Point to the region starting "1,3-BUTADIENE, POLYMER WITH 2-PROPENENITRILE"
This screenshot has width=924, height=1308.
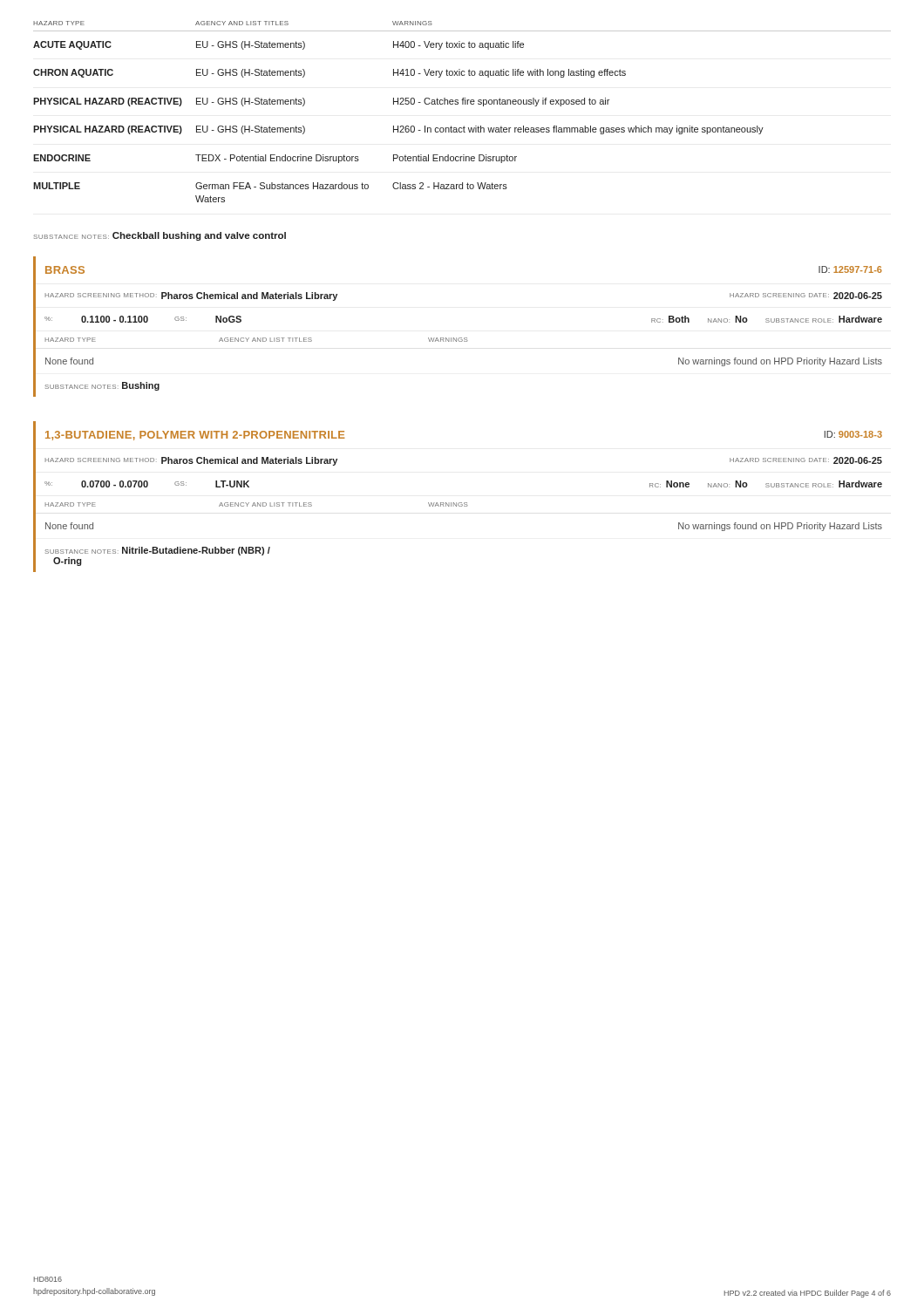click(463, 496)
